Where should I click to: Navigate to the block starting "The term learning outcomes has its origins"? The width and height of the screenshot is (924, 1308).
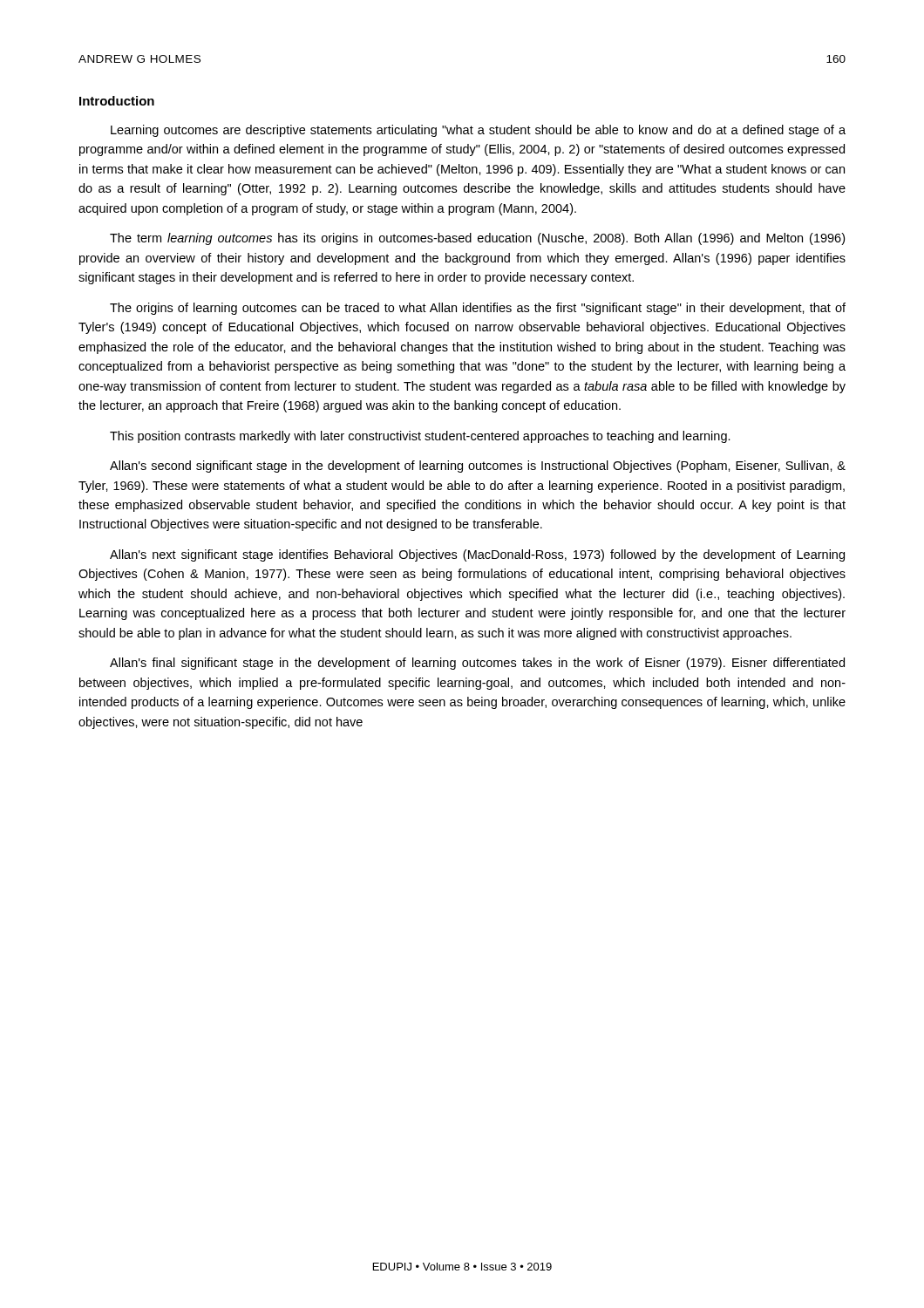pyautogui.click(x=462, y=258)
